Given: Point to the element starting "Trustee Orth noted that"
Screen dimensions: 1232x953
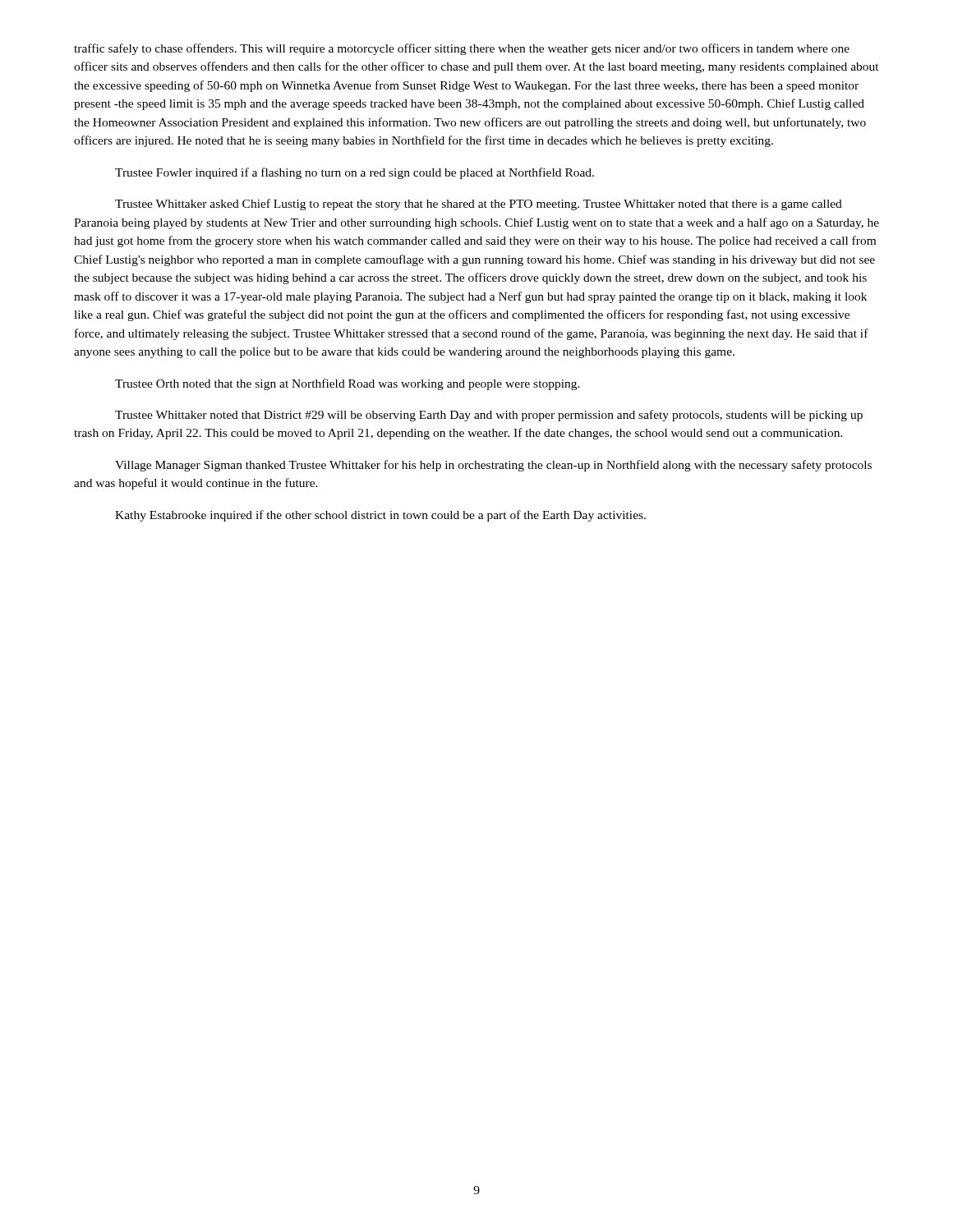Looking at the screenshot, I should 476,383.
